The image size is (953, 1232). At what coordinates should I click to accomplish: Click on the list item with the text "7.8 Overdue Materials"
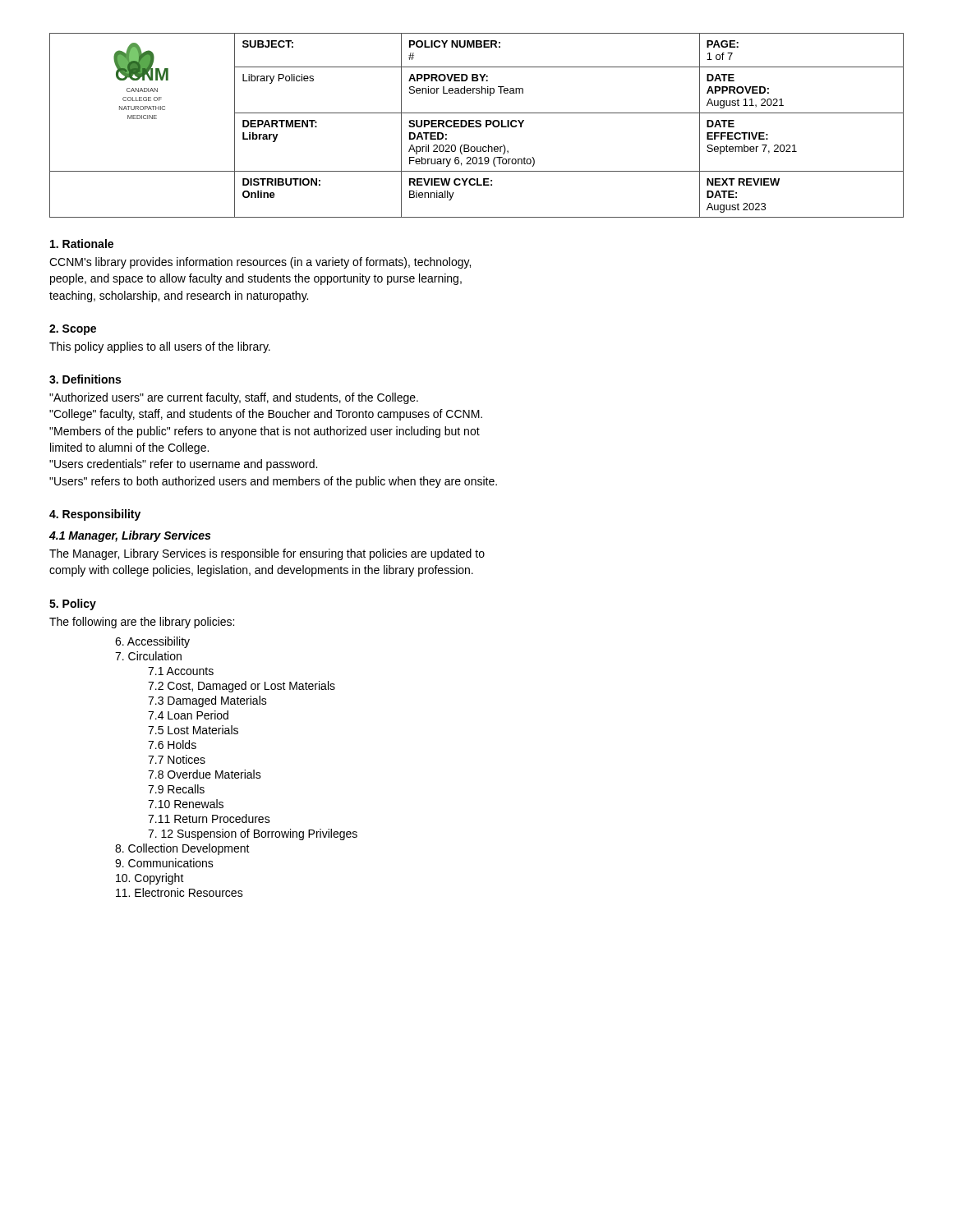(204, 774)
